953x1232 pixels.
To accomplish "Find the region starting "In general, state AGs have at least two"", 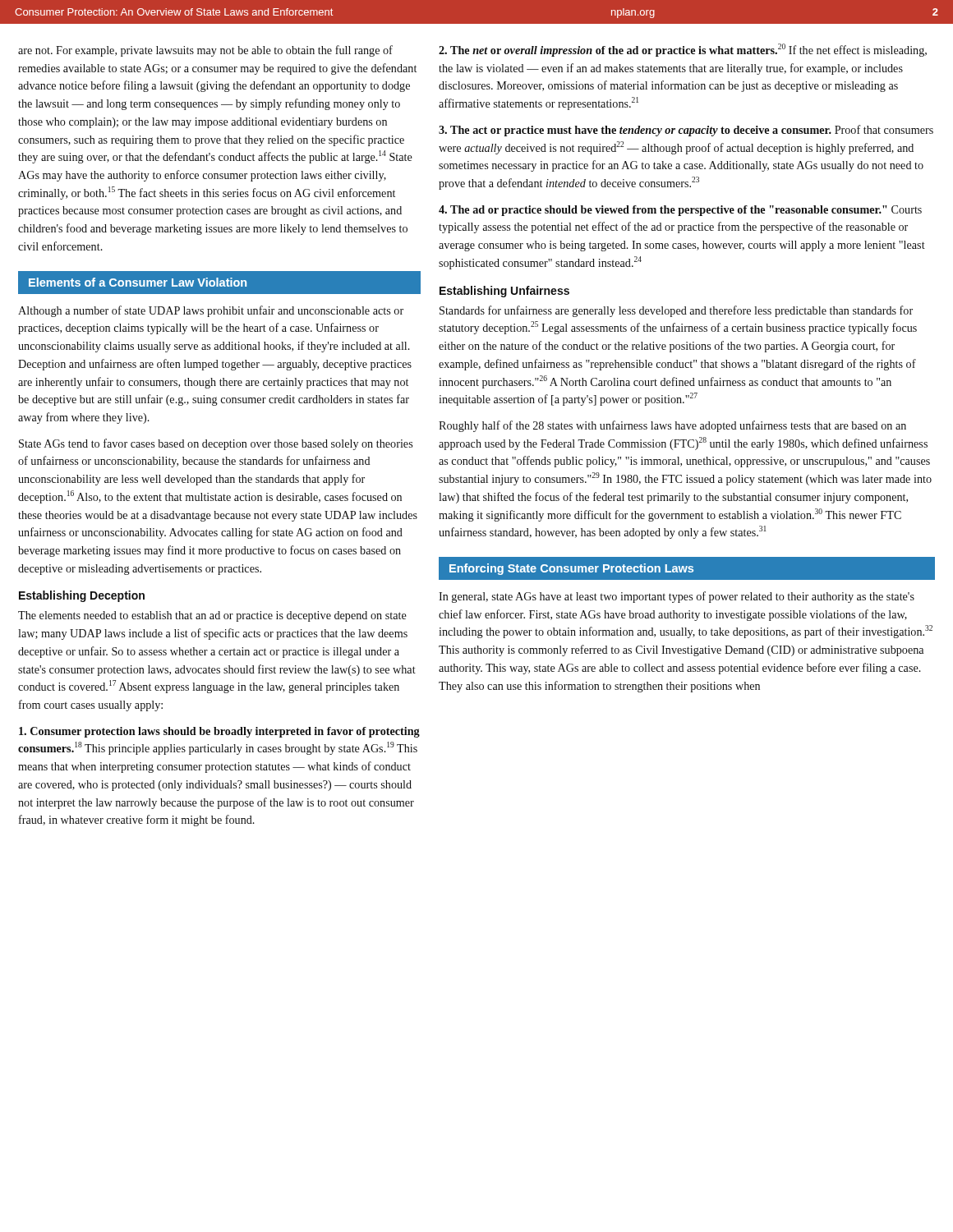I will (687, 642).
